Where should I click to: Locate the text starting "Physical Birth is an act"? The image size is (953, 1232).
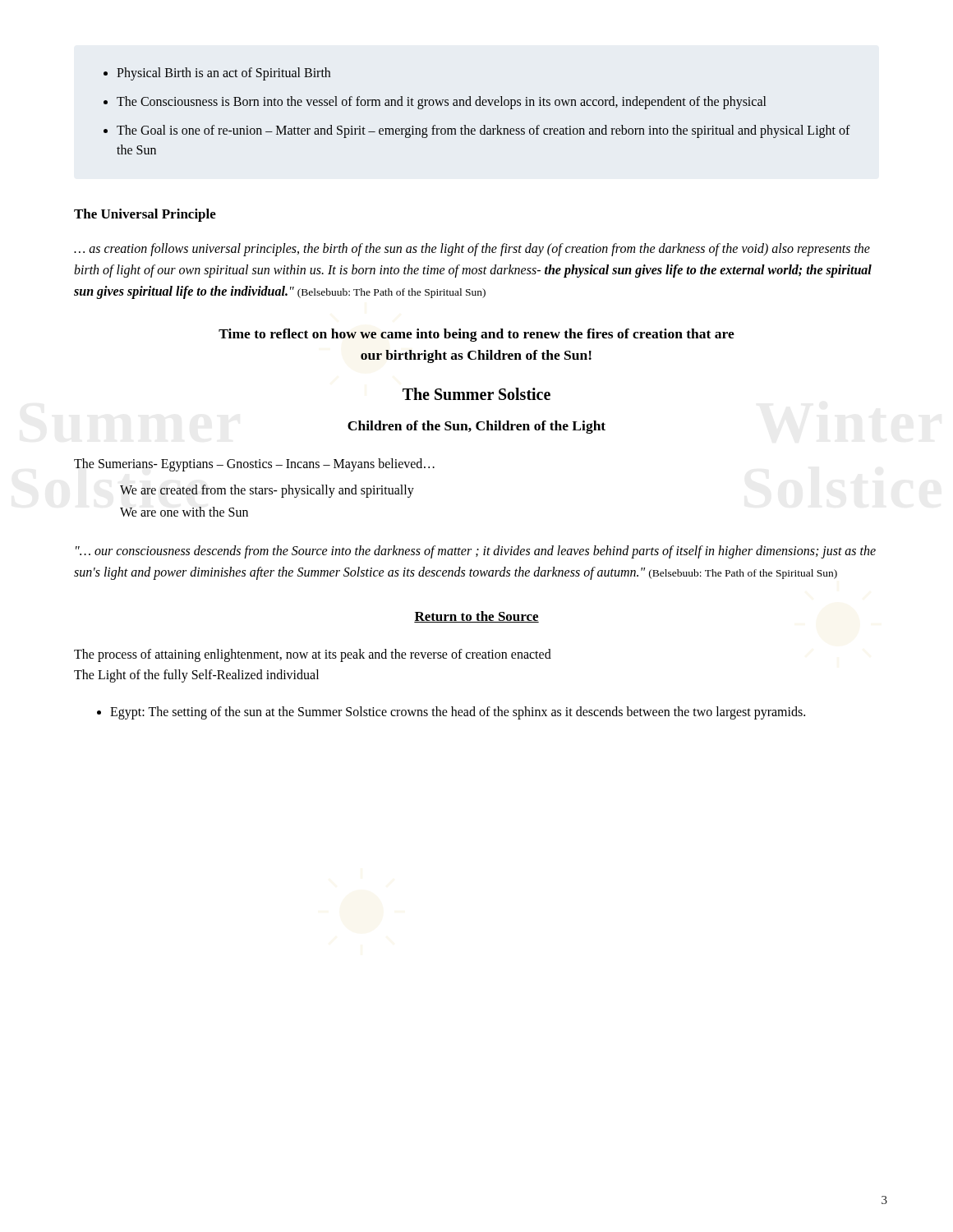point(476,112)
